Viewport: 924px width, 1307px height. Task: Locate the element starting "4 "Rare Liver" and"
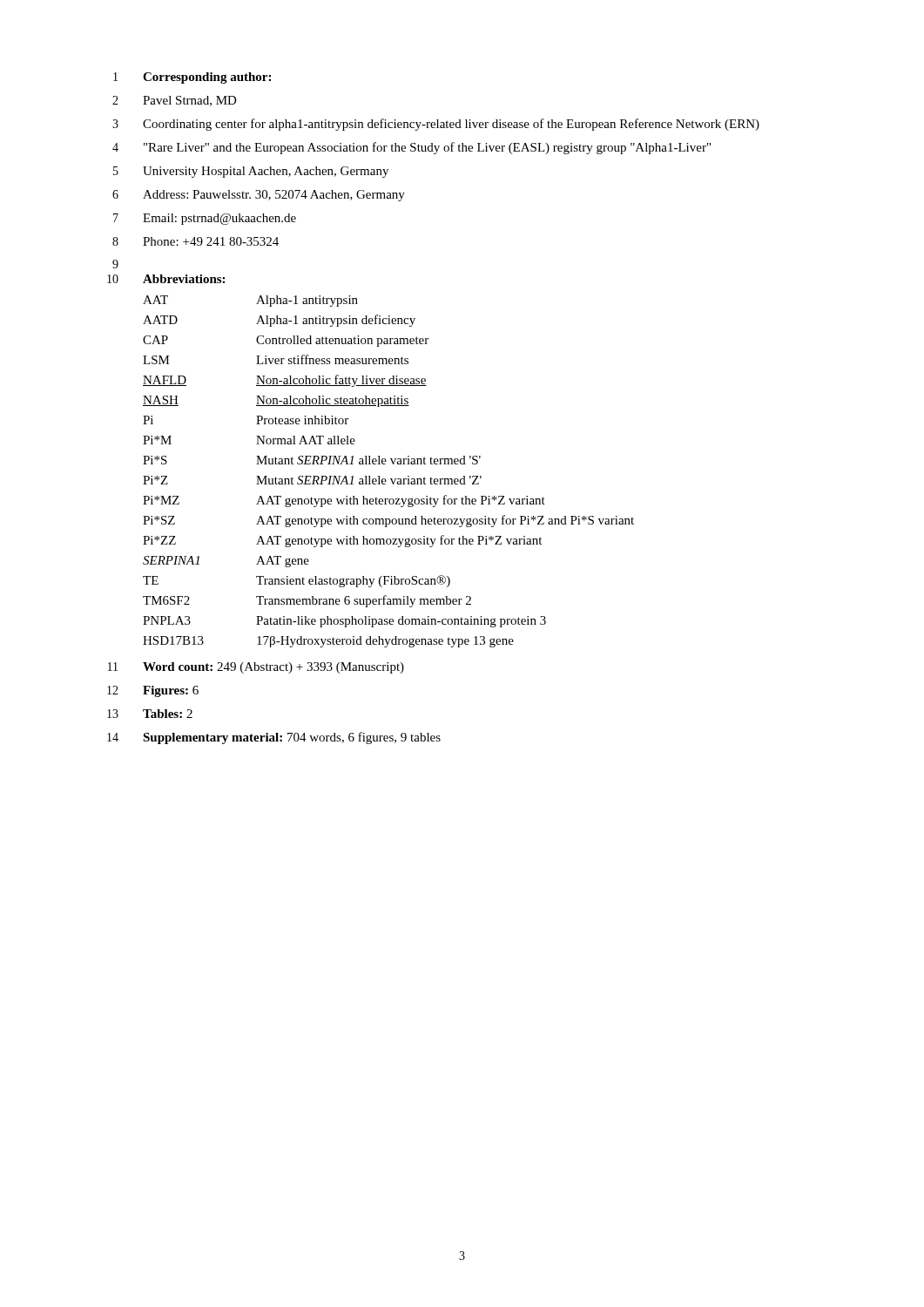click(x=462, y=148)
